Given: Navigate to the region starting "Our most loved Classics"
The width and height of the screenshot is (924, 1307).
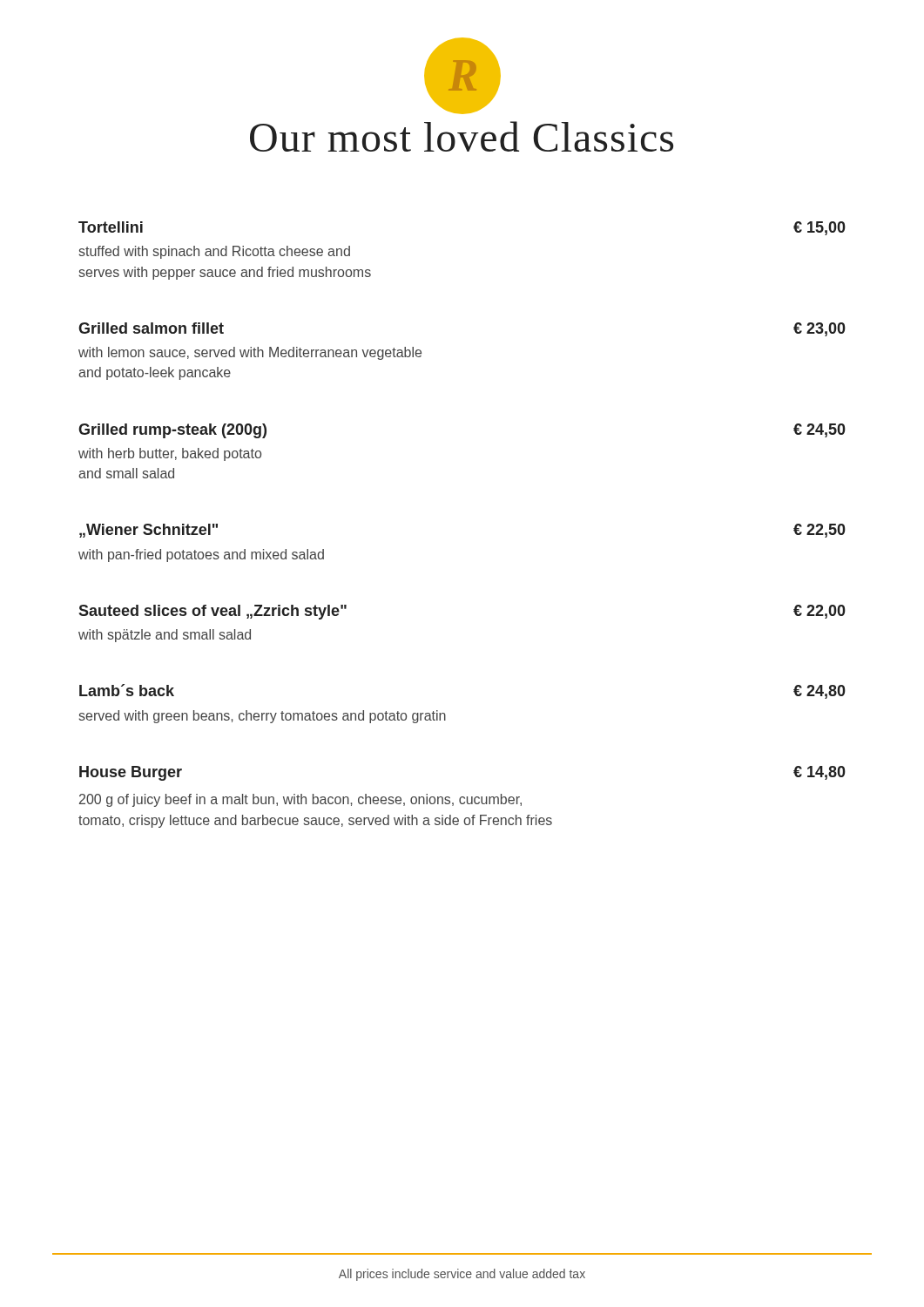Looking at the screenshot, I should [x=462, y=137].
